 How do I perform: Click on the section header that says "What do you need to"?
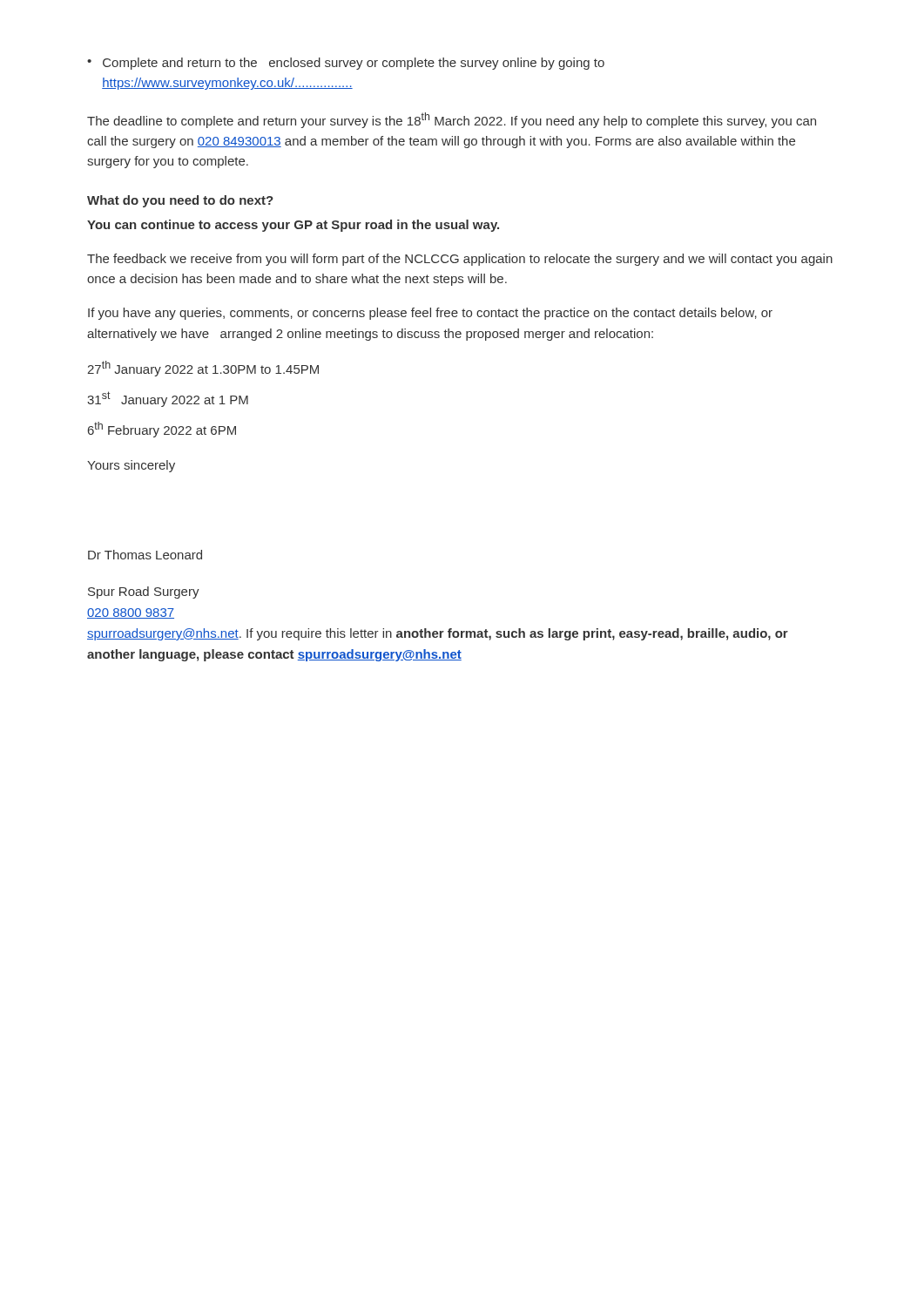[180, 200]
